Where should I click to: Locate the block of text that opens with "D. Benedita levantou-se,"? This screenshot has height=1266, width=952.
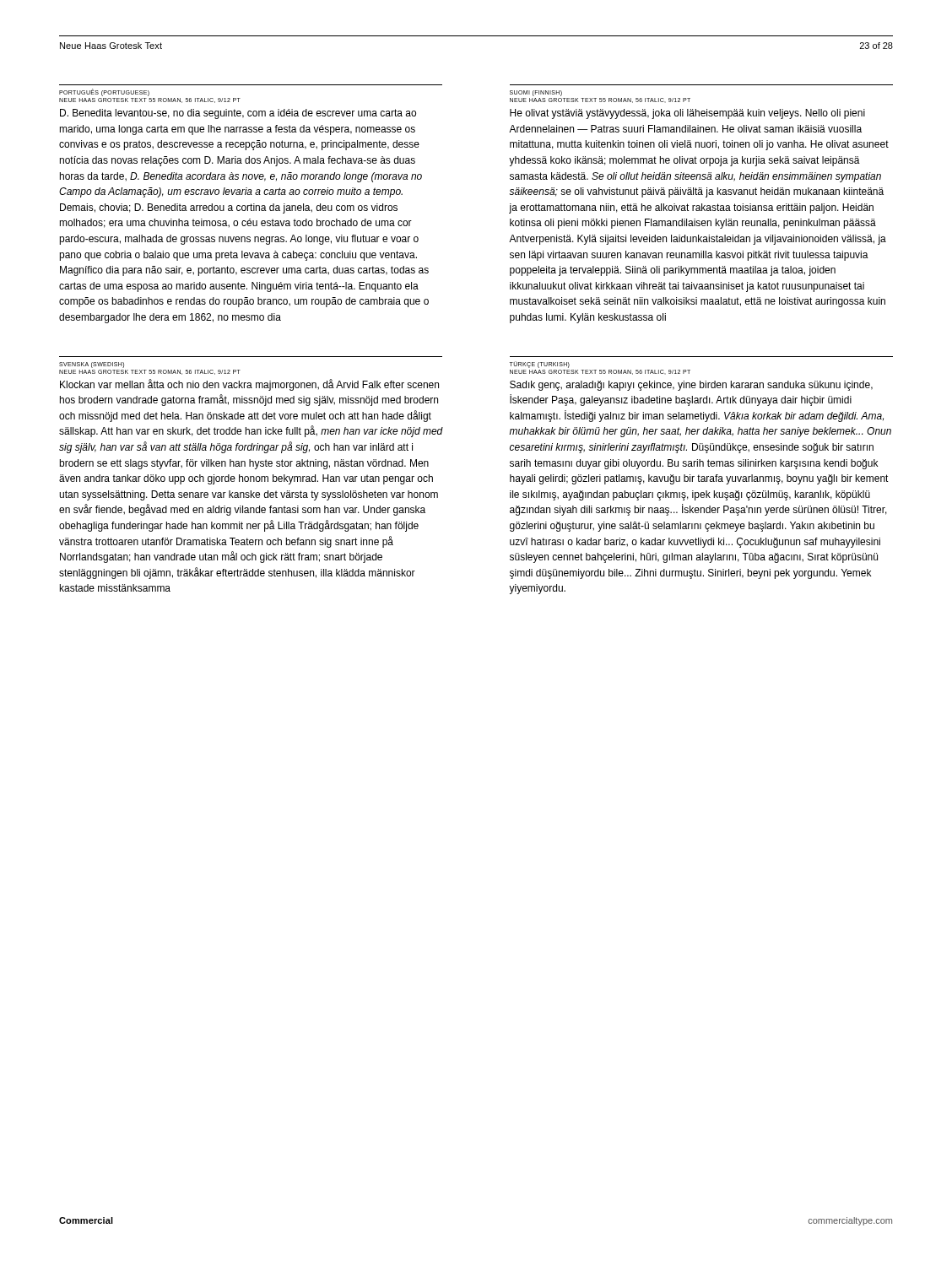tap(244, 215)
